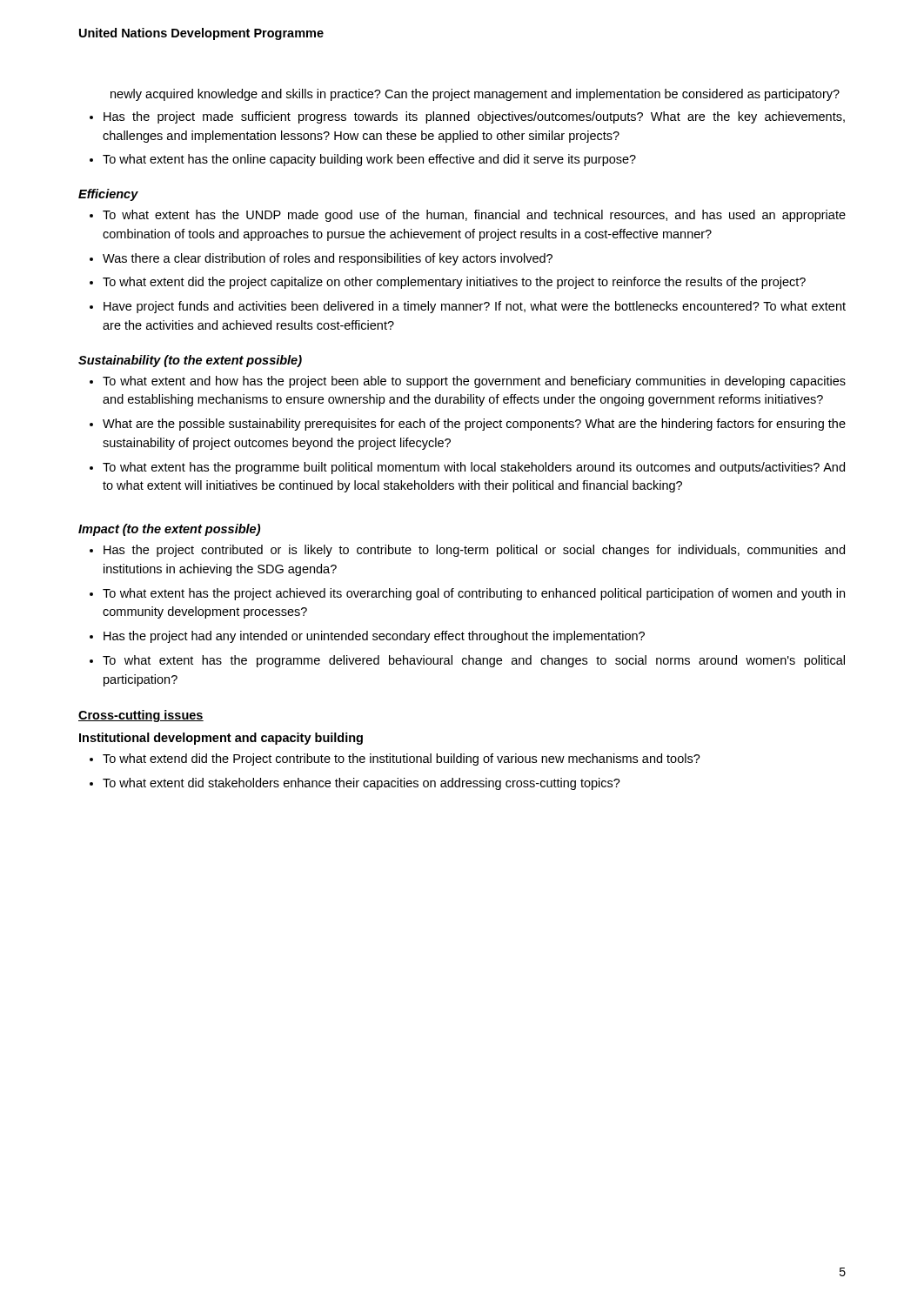This screenshot has height=1305, width=924.
Task: Find the list item that says "What are the possible sustainability"
Action: 474,433
